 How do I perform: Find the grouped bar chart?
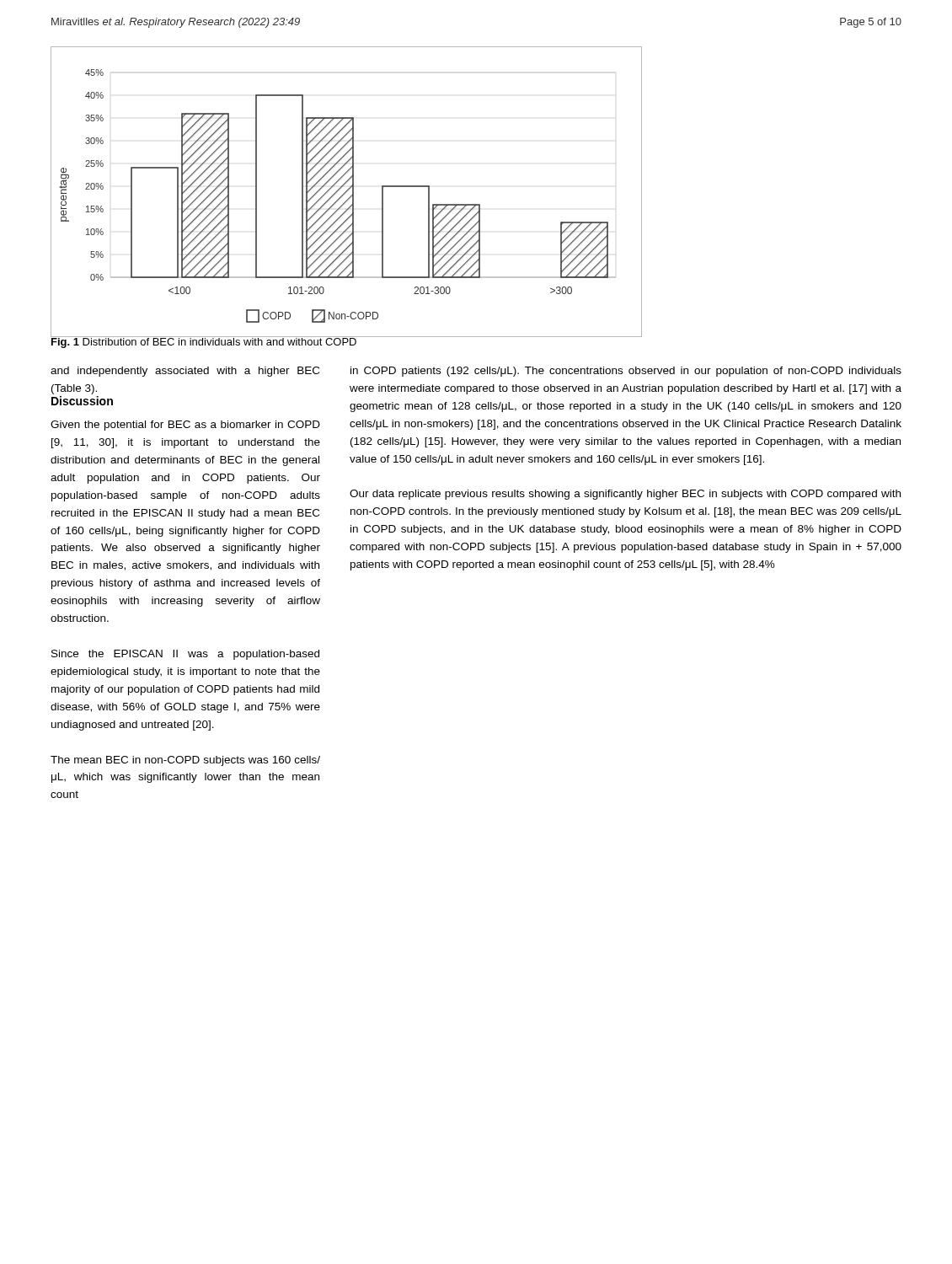click(x=346, y=192)
